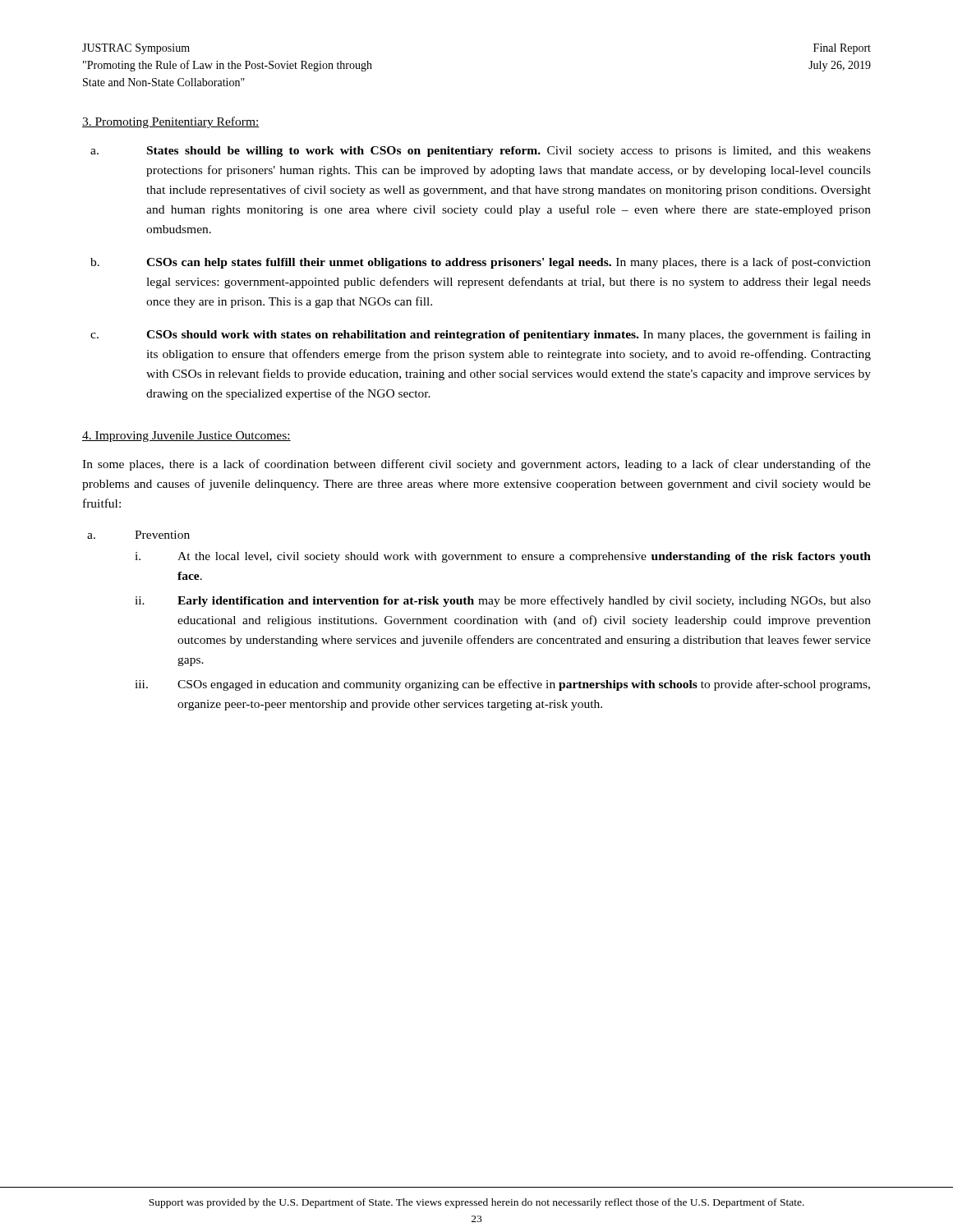Image resolution: width=953 pixels, height=1232 pixels.
Task: Find the text block with the text "In some places, there is"
Action: pyautogui.click(x=476, y=483)
